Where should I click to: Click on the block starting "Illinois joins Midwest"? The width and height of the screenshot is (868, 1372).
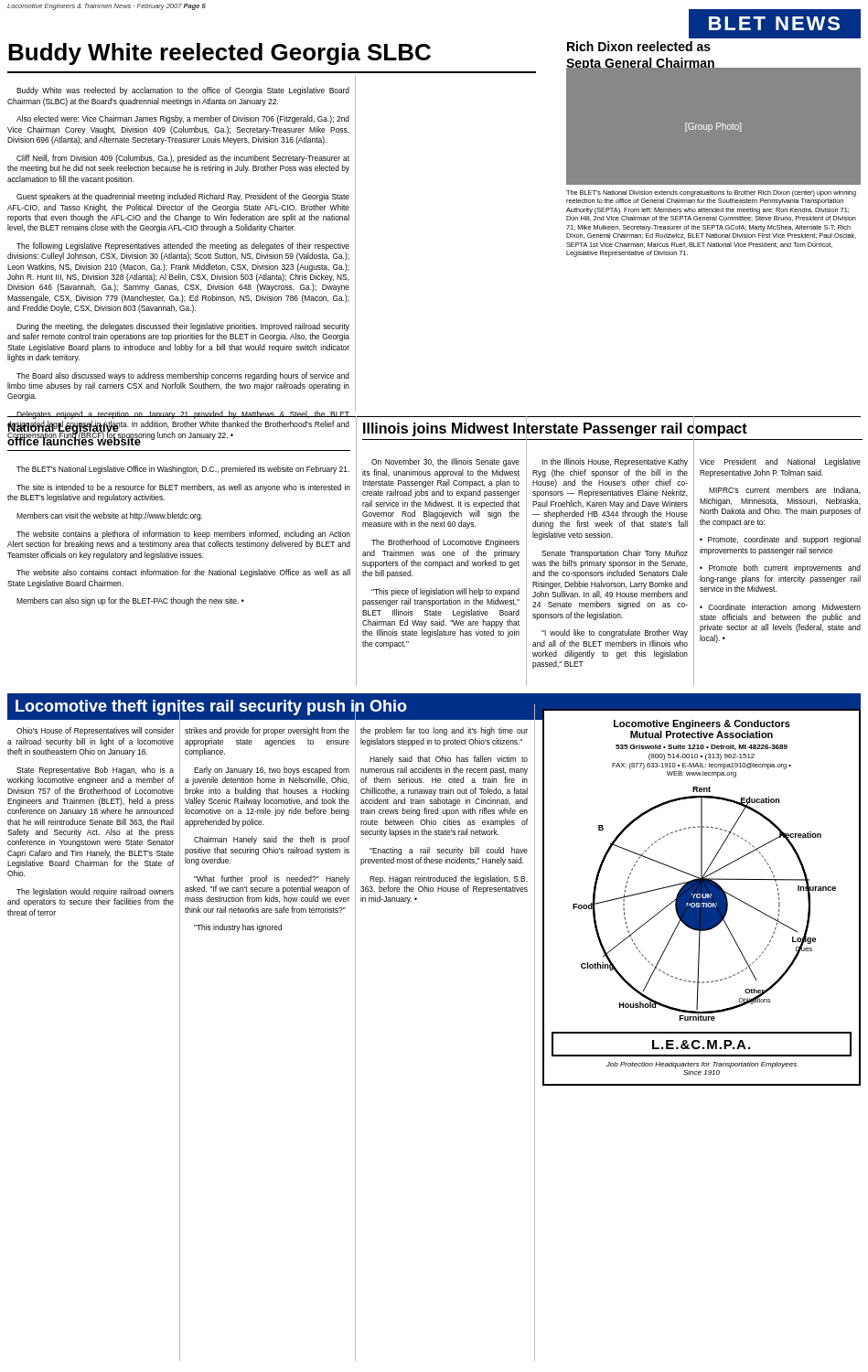pos(555,429)
